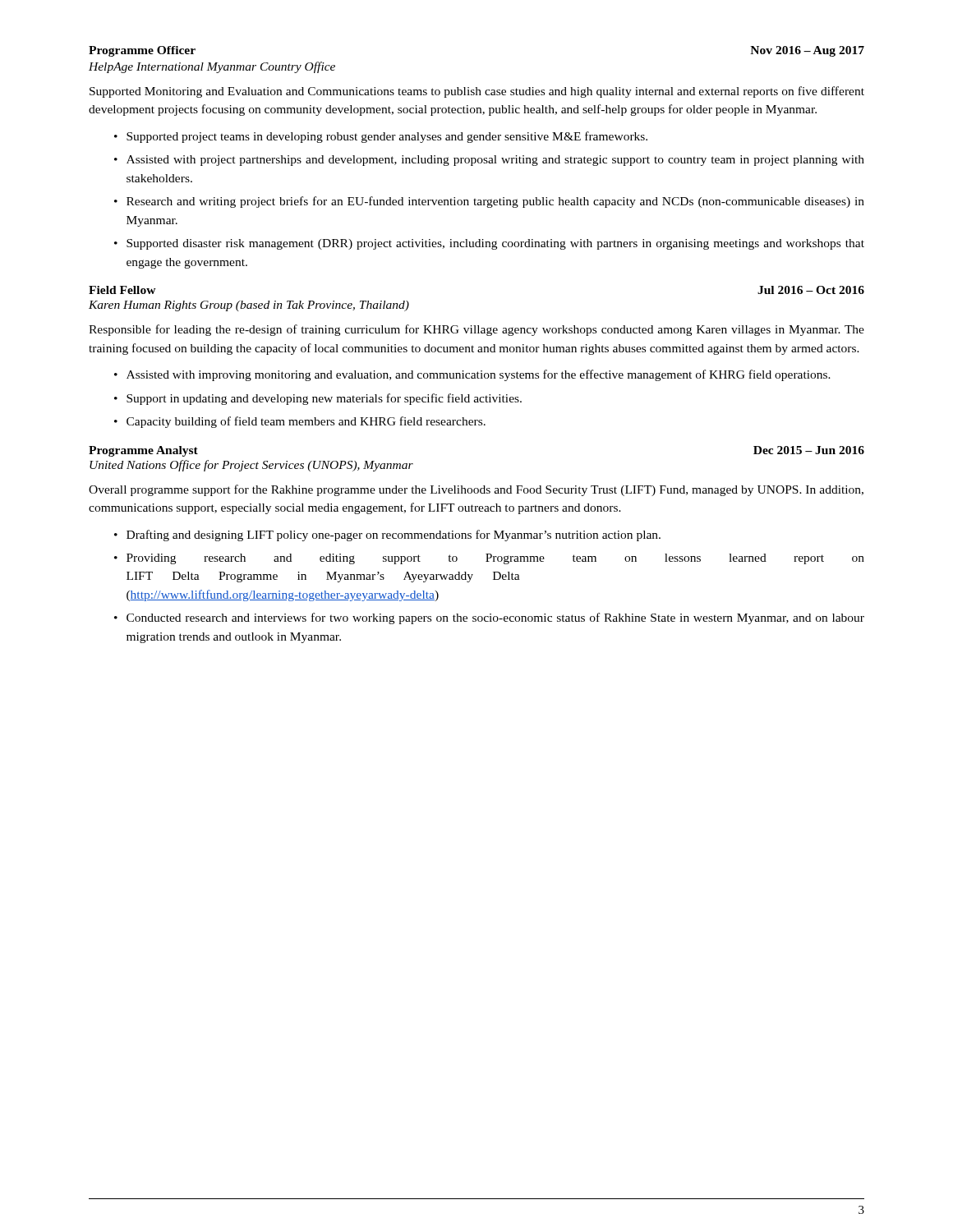Click on the list item that says "Supported disaster risk management (DRR) project activities, including"
953x1232 pixels.
point(495,253)
